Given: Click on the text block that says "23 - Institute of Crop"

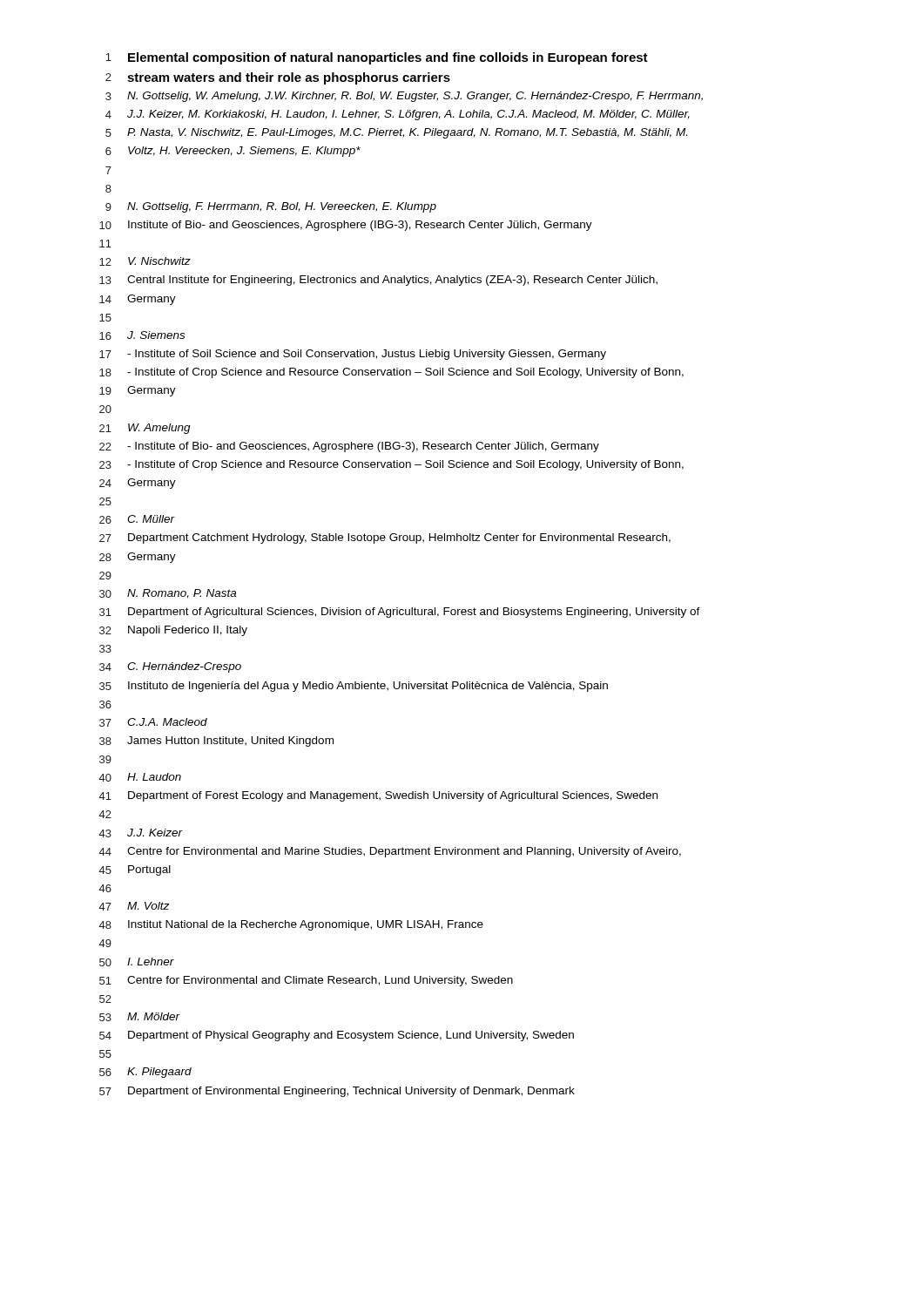Looking at the screenshot, I should click(x=479, y=465).
